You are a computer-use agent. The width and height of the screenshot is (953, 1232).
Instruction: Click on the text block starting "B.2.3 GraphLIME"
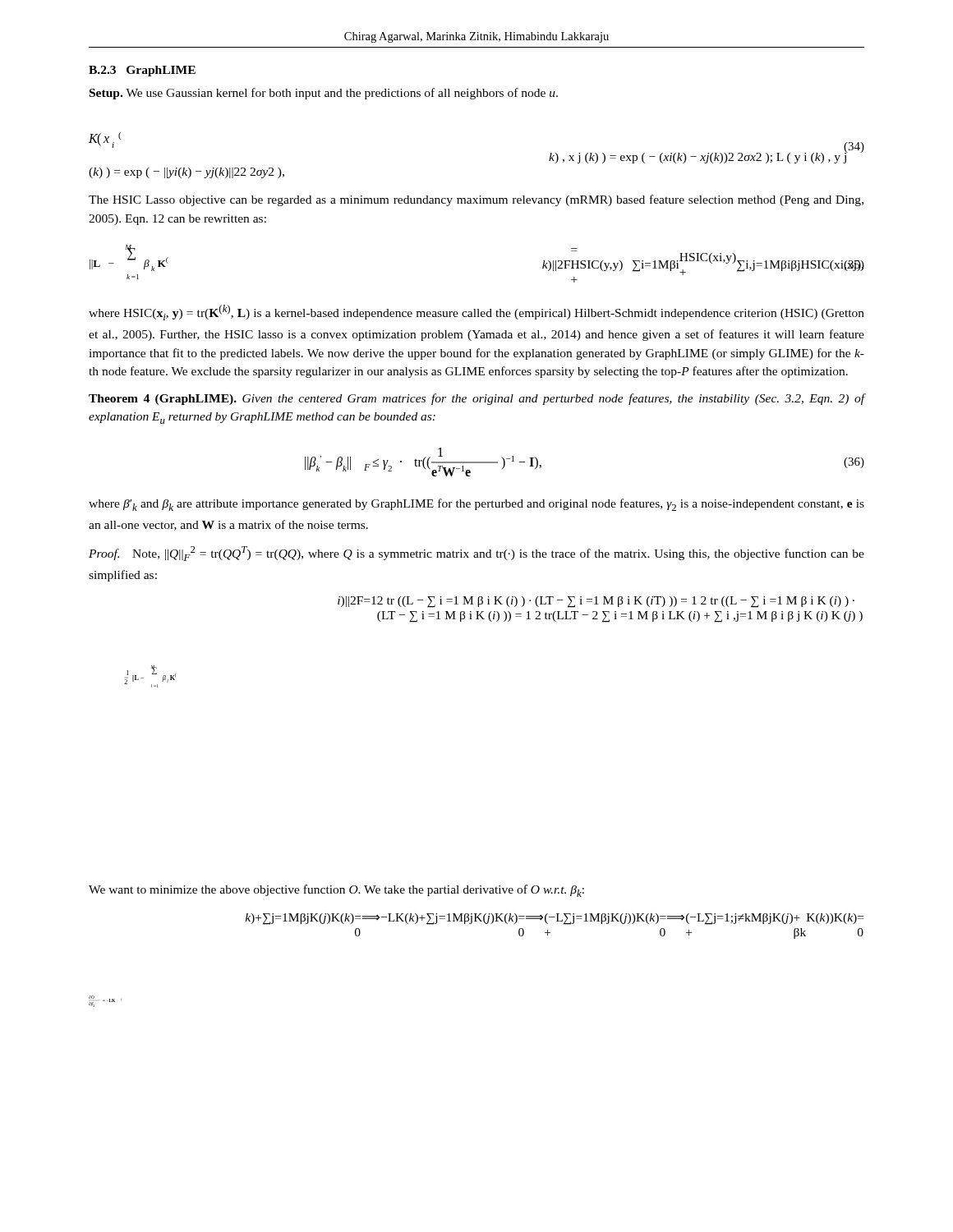(142, 69)
